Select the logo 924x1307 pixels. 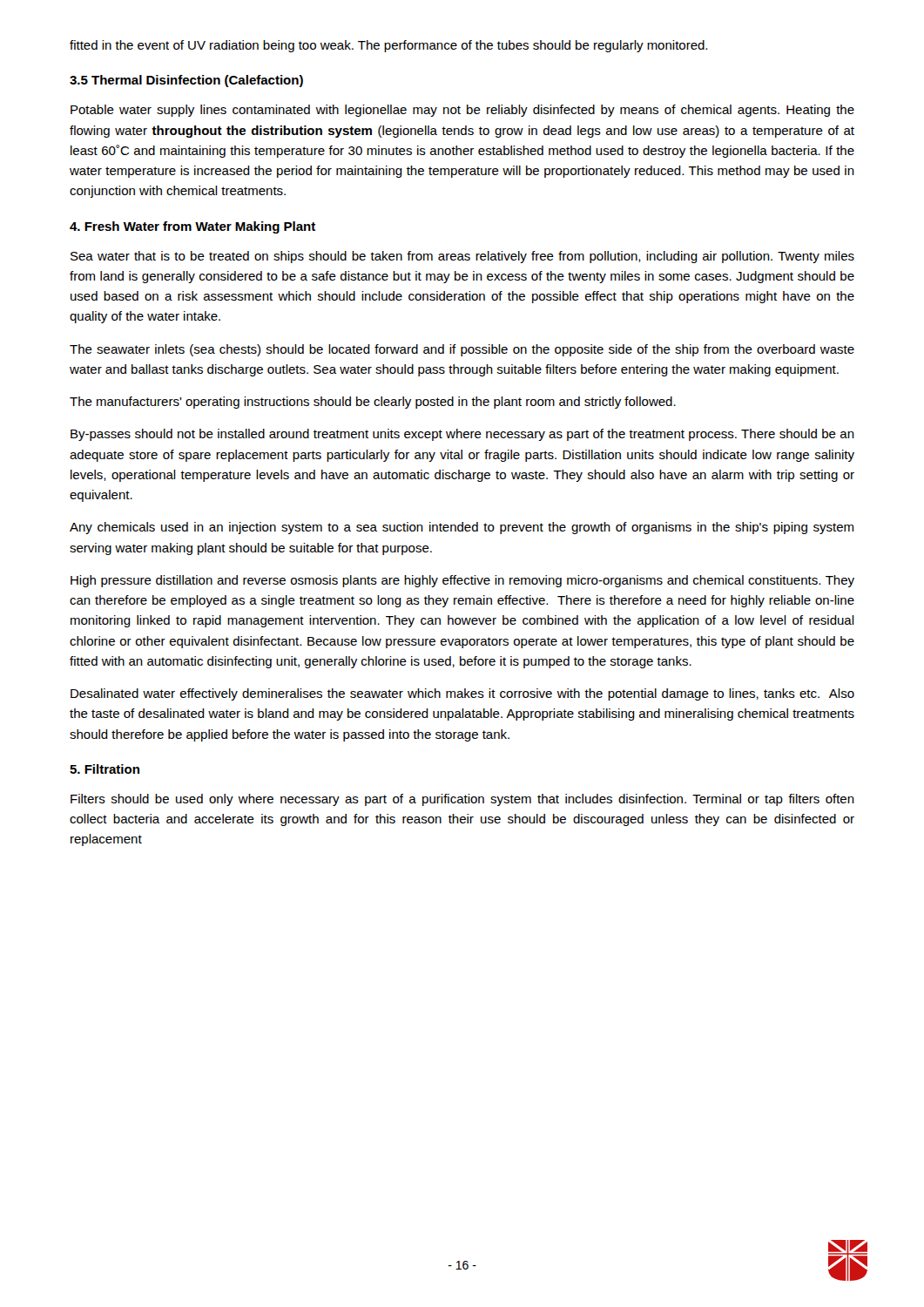(x=848, y=1261)
